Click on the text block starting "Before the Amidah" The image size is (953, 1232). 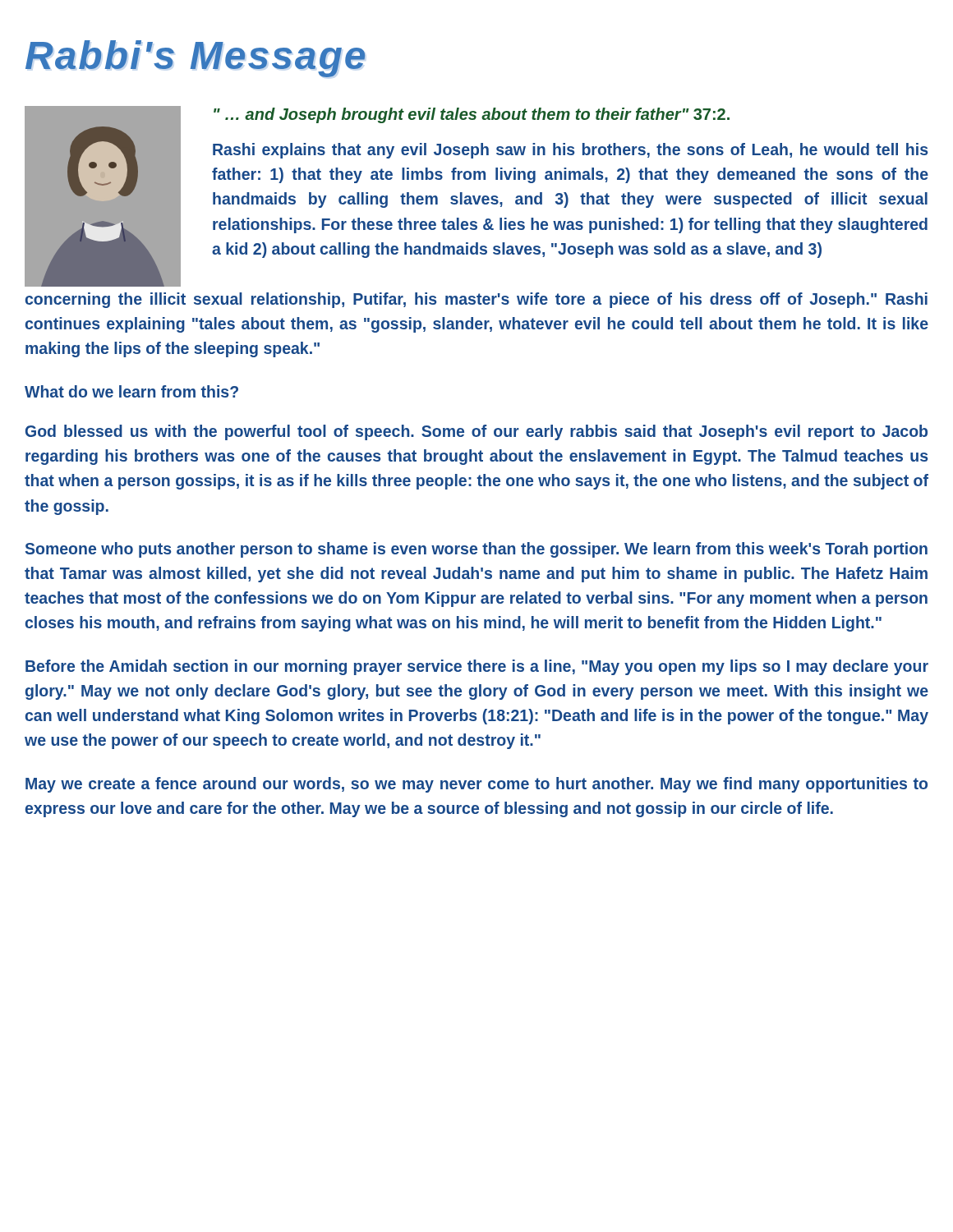point(476,703)
